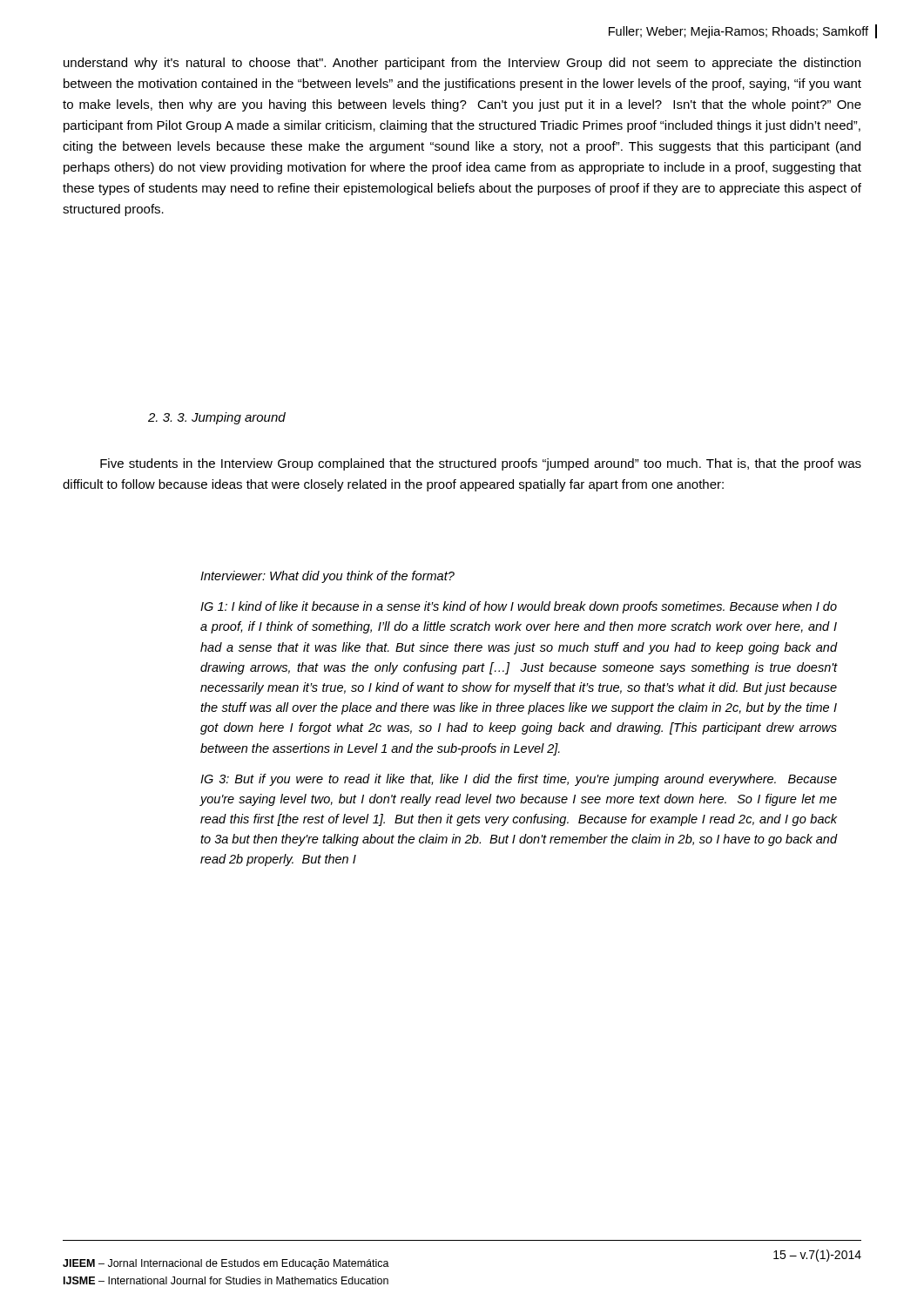Click on the section header that says "2. 3. 3."

[217, 417]
